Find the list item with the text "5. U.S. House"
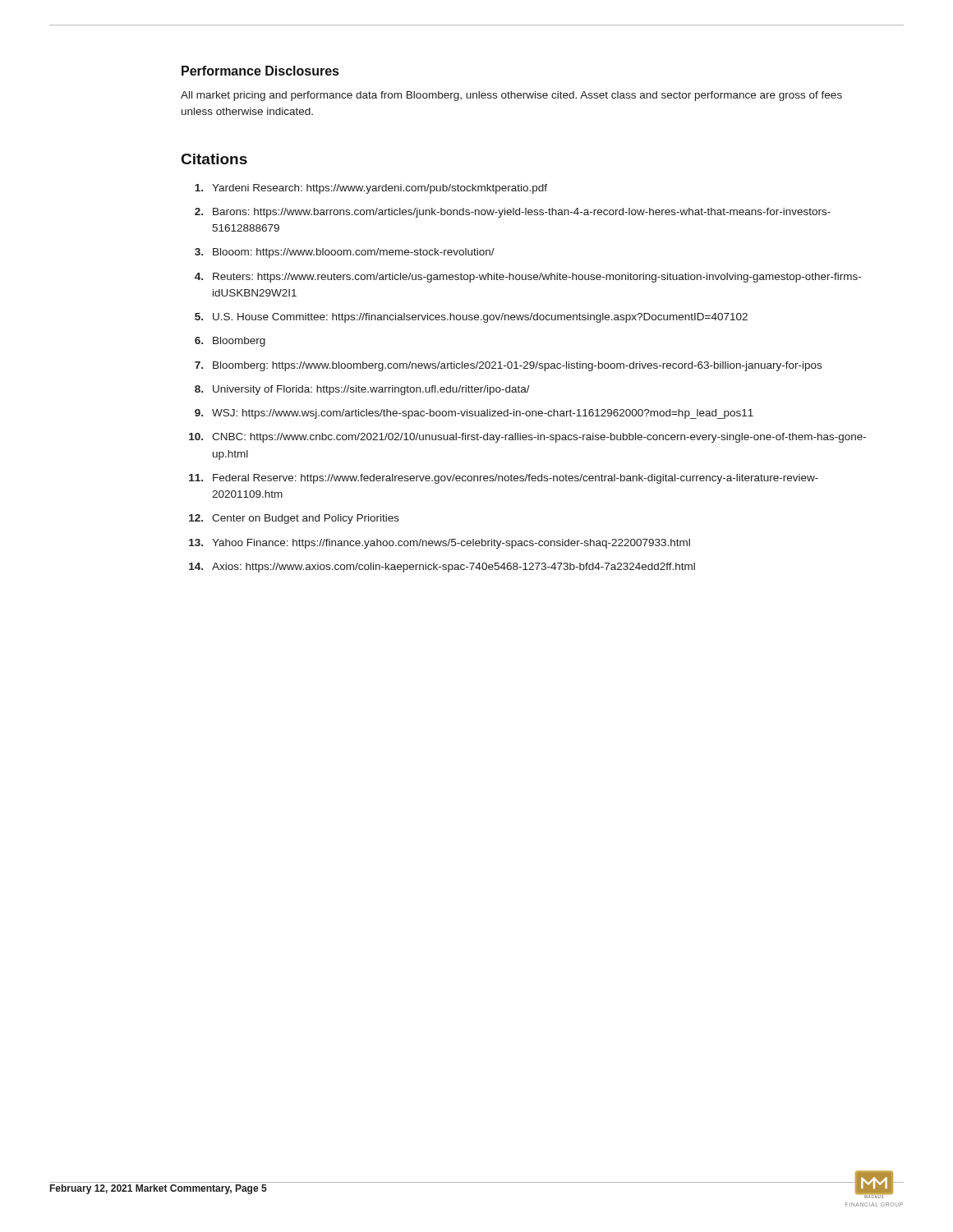Screen dimensions: 1232x953 click(526, 317)
